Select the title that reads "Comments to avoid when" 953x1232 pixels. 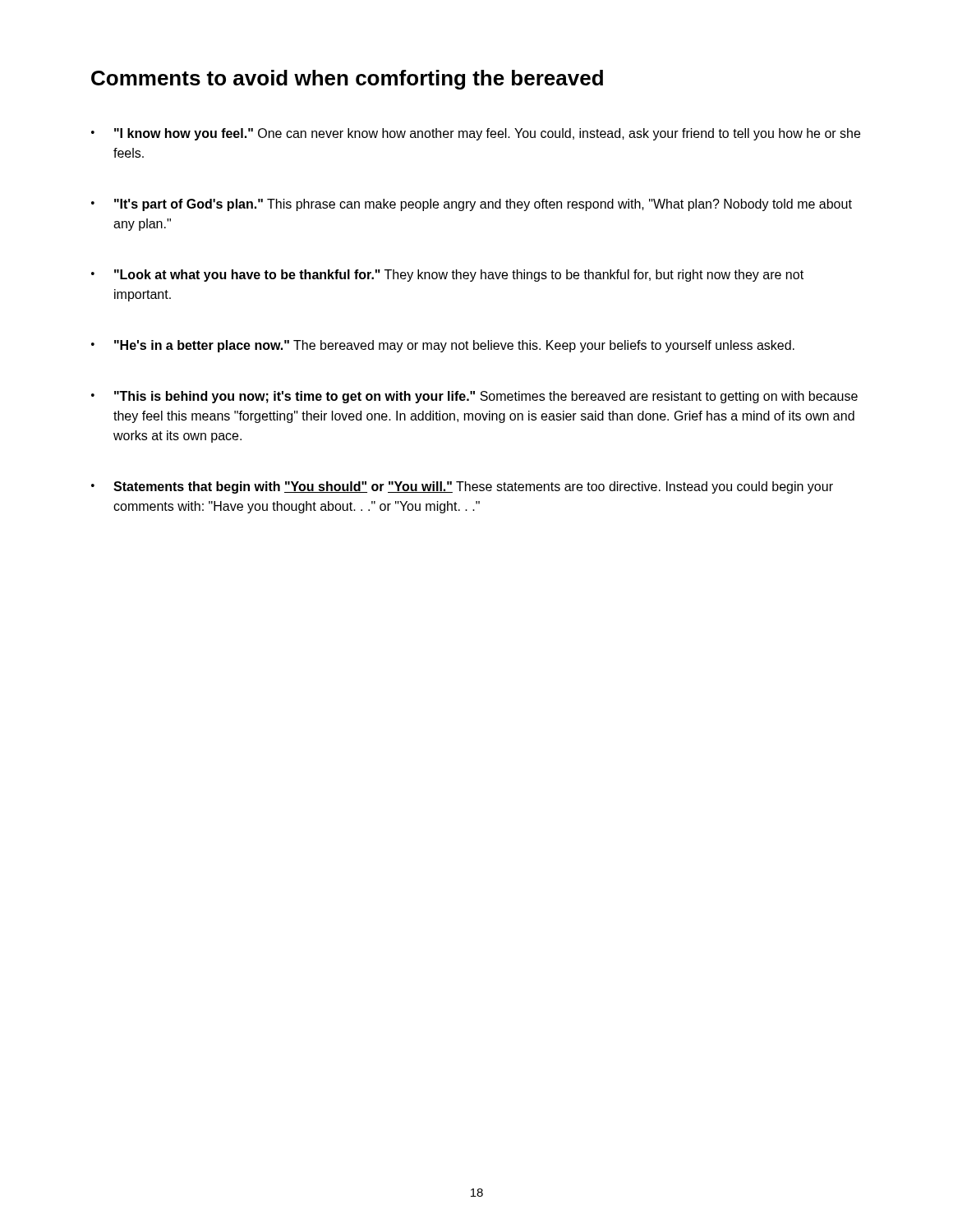pos(347,78)
